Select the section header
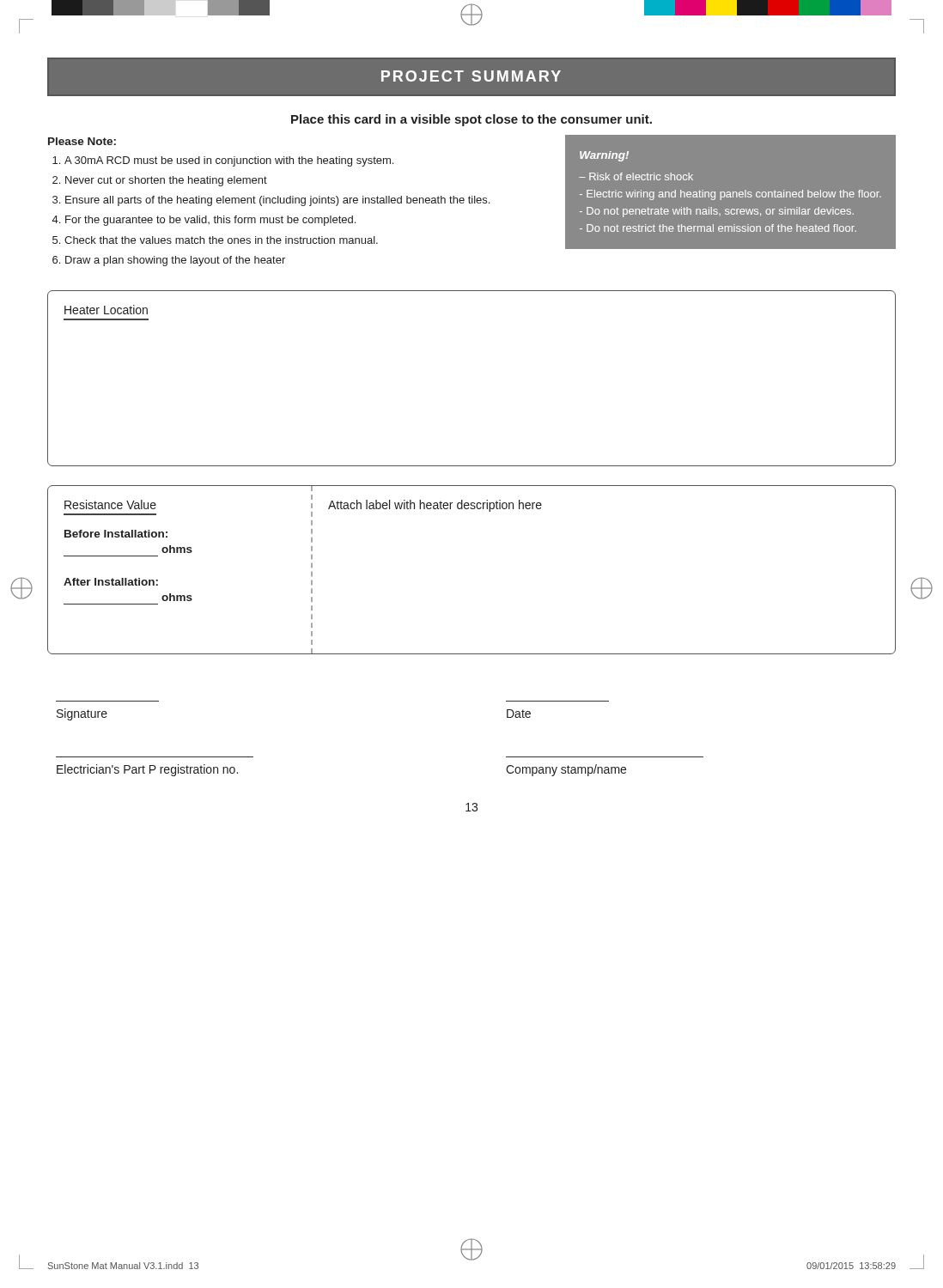 coord(472,378)
